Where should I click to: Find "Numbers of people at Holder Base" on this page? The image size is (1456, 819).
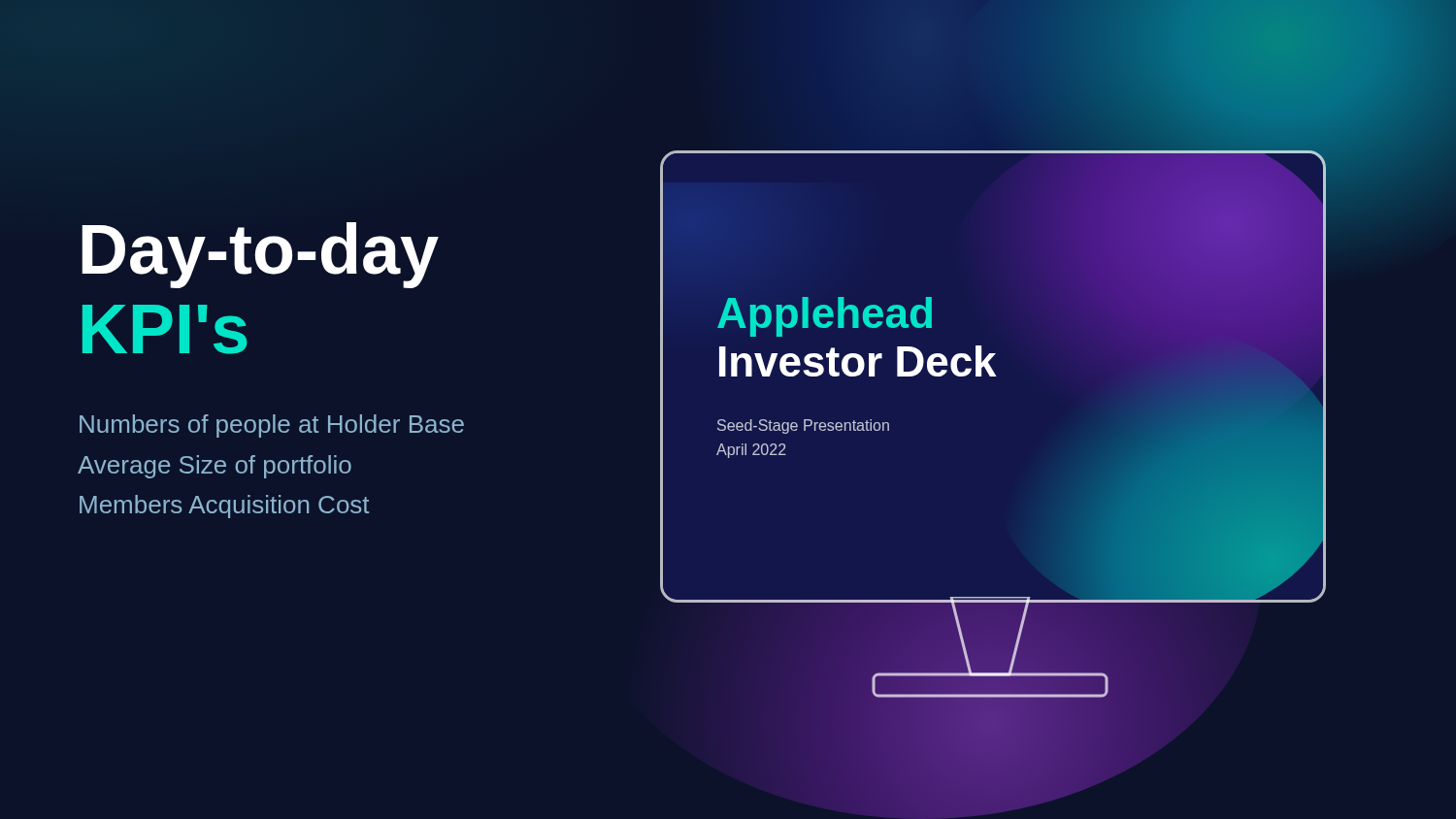345,425
